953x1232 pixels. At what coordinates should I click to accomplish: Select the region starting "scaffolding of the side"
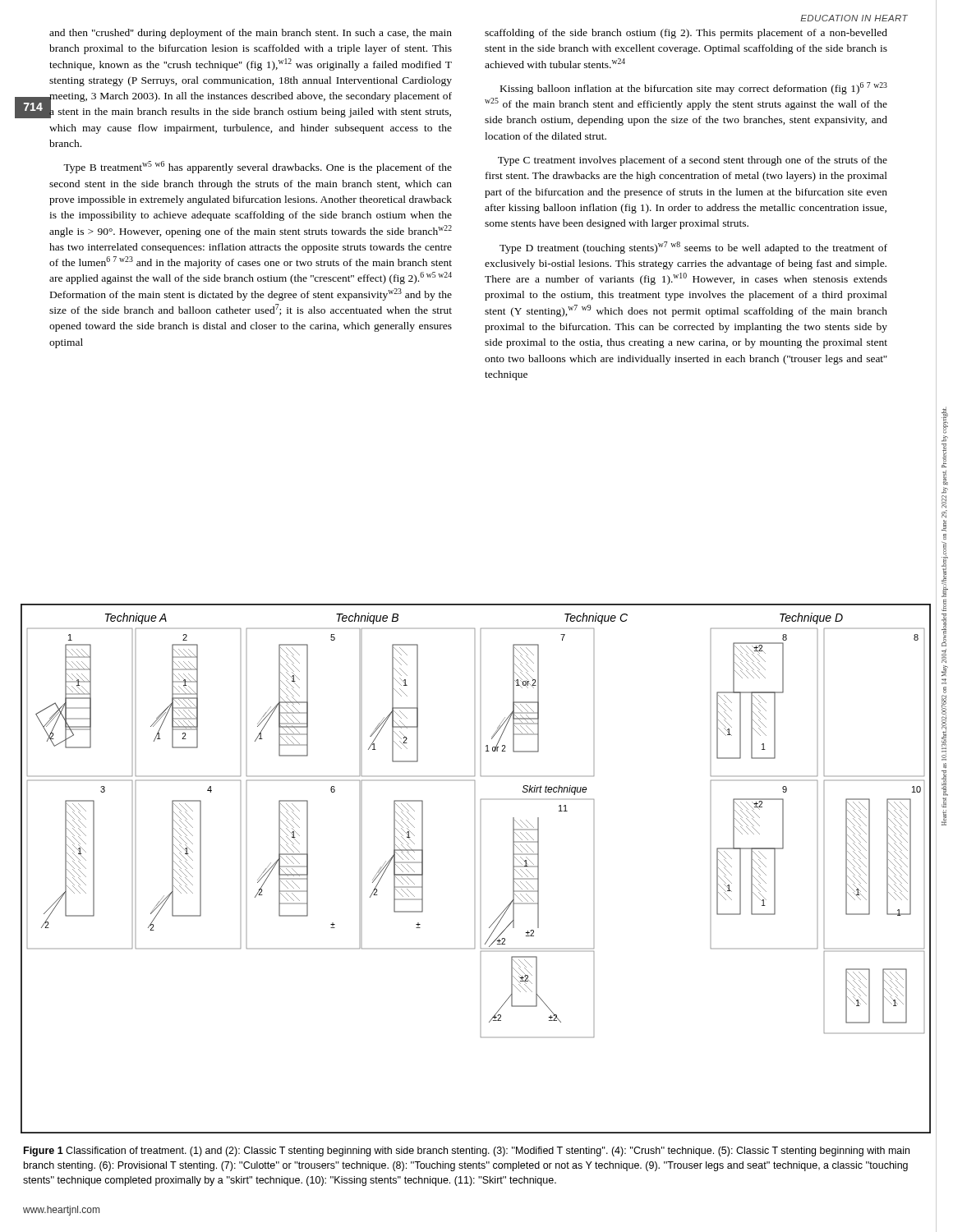pyautogui.click(x=686, y=48)
